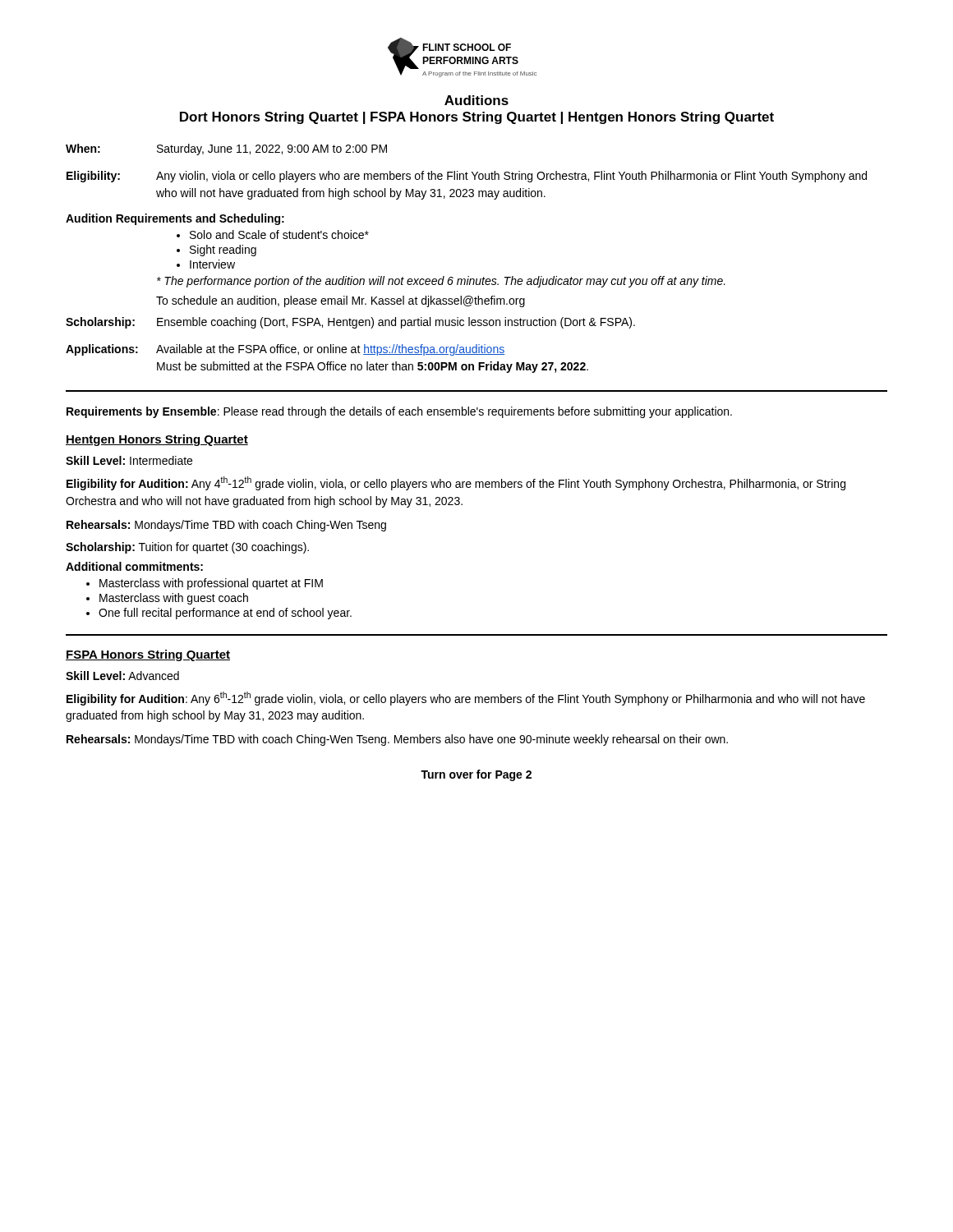Locate the passage starting "Additional commitments:"
Screen dimensions: 1232x953
[x=135, y=566]
